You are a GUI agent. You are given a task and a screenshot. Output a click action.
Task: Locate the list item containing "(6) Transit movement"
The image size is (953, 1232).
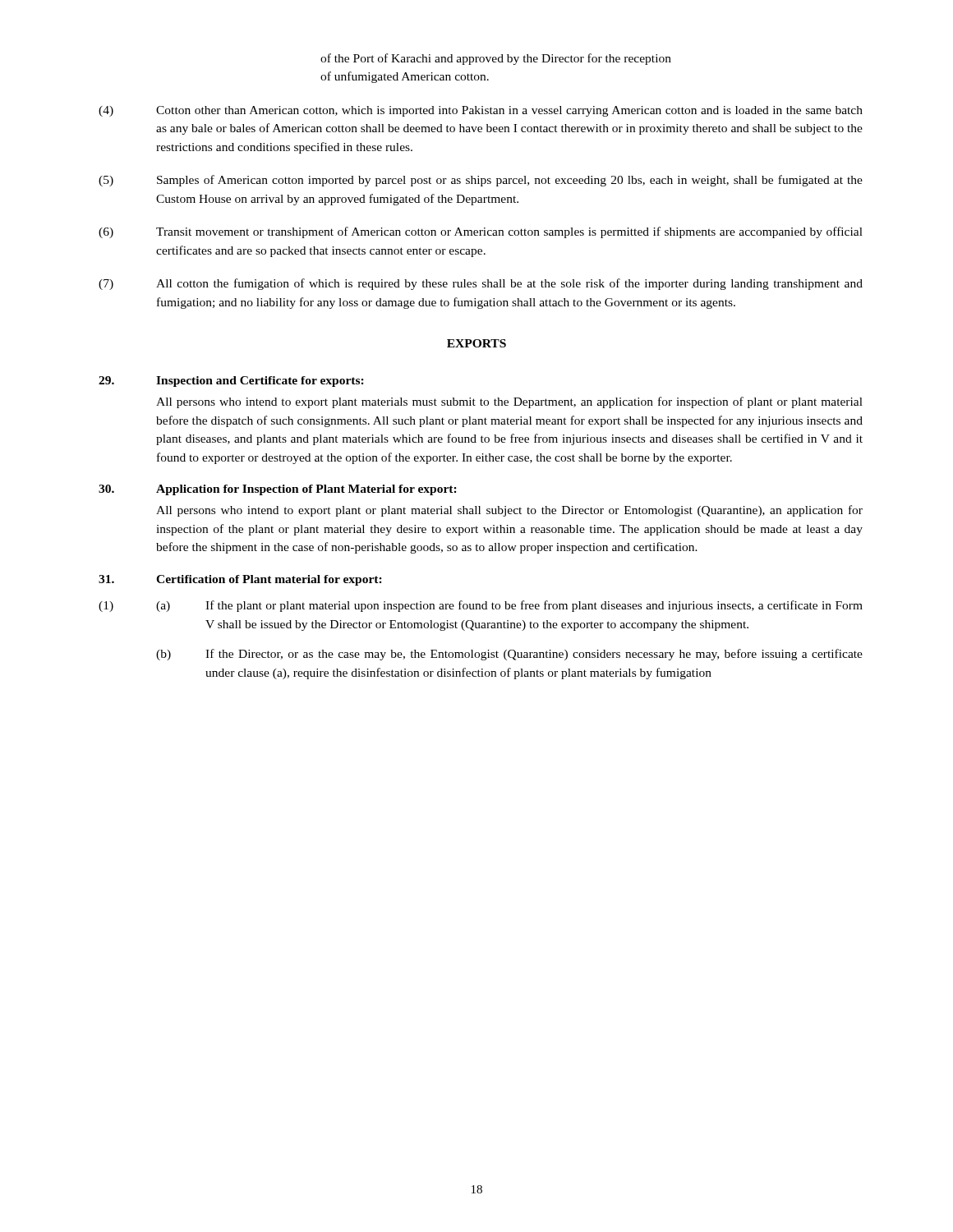click(x=476, y=241)
